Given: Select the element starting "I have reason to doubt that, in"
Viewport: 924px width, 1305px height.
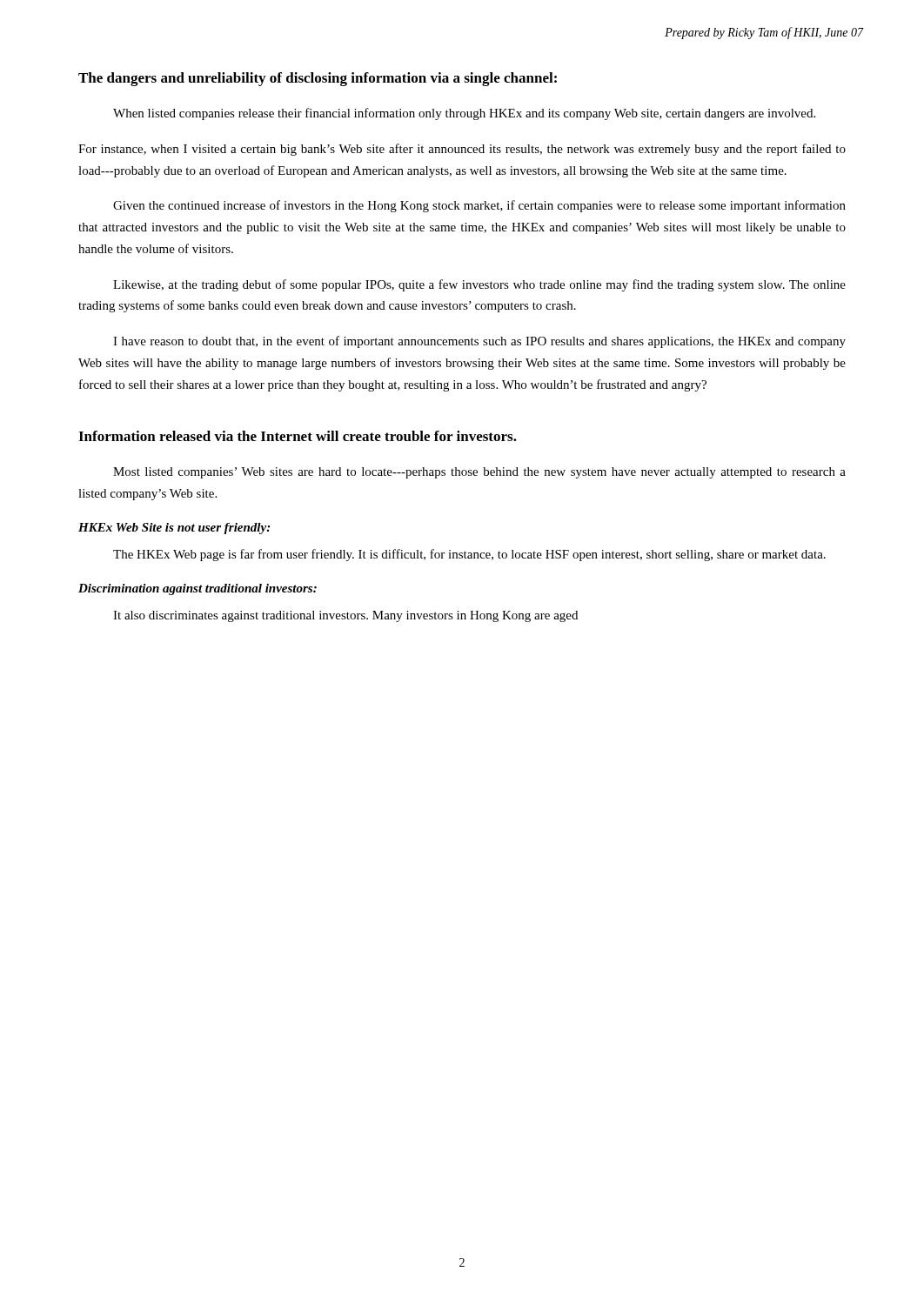Looking at the screenshot, I should [462, 363].
